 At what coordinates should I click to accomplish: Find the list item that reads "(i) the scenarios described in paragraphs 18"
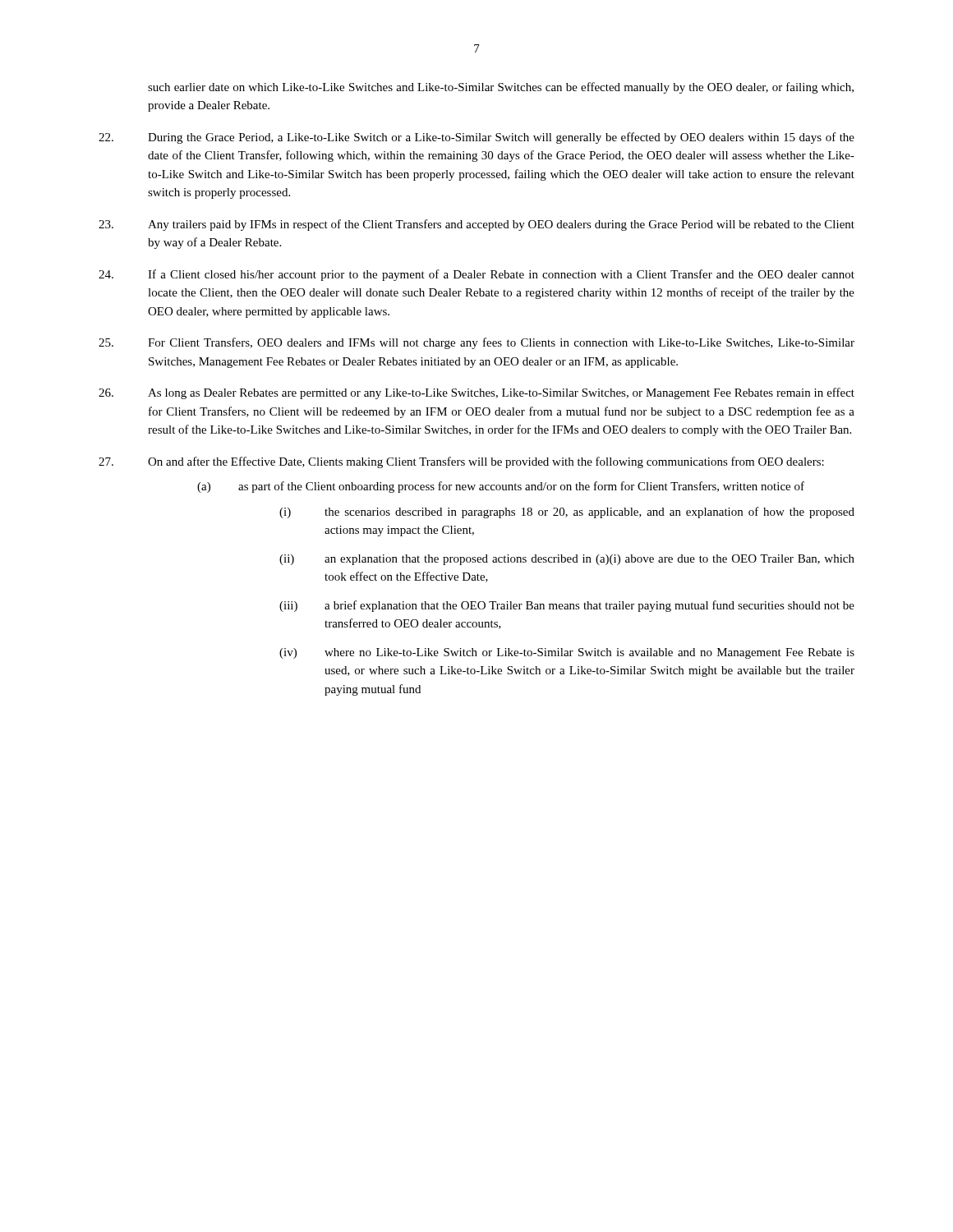pos(567,521)
